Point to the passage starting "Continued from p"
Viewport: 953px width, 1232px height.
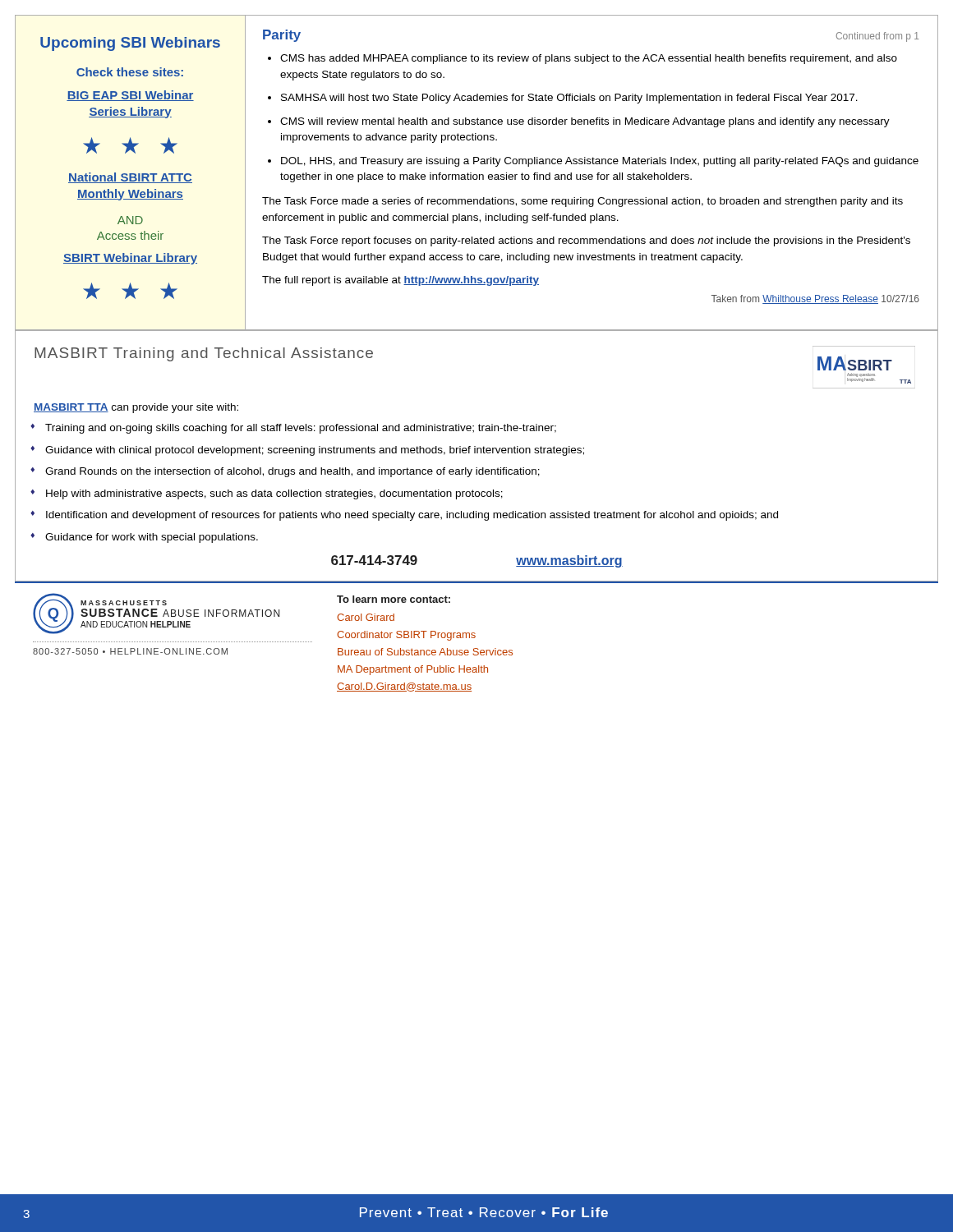point(877,36)
